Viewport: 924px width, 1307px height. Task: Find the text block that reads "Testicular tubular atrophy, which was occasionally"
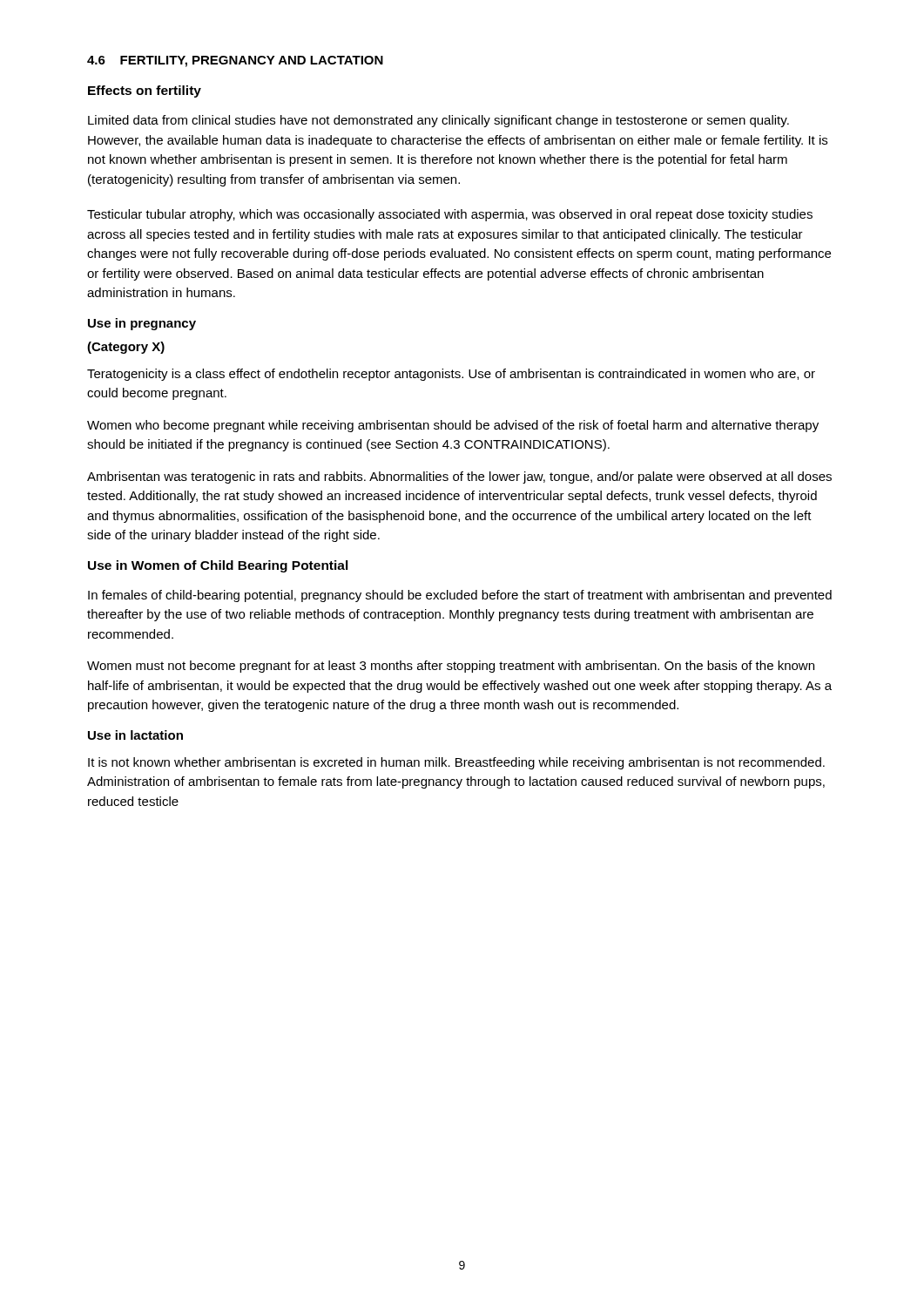point(462,254)
